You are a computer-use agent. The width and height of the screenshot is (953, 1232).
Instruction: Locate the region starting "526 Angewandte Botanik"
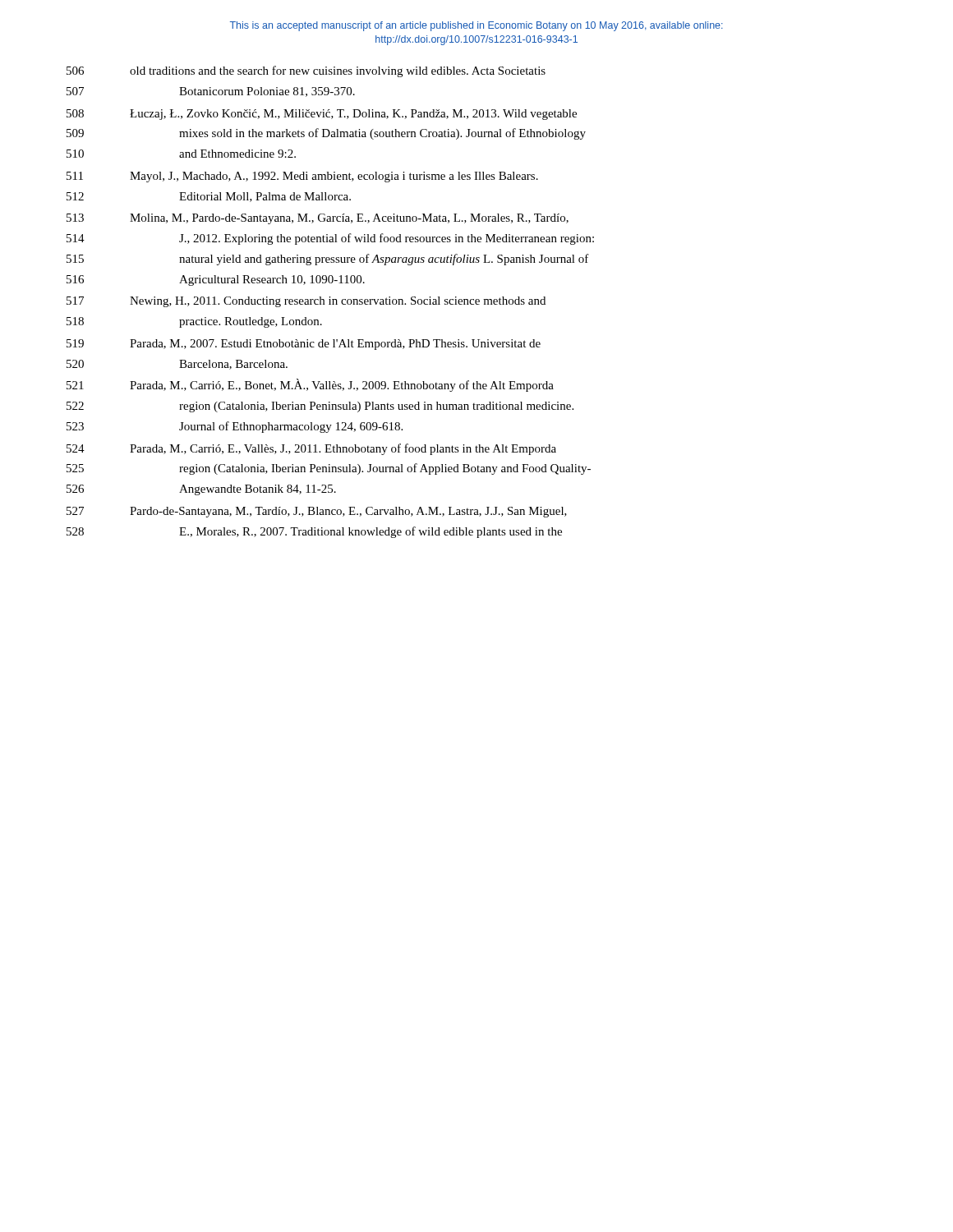[x=201, y=490]
